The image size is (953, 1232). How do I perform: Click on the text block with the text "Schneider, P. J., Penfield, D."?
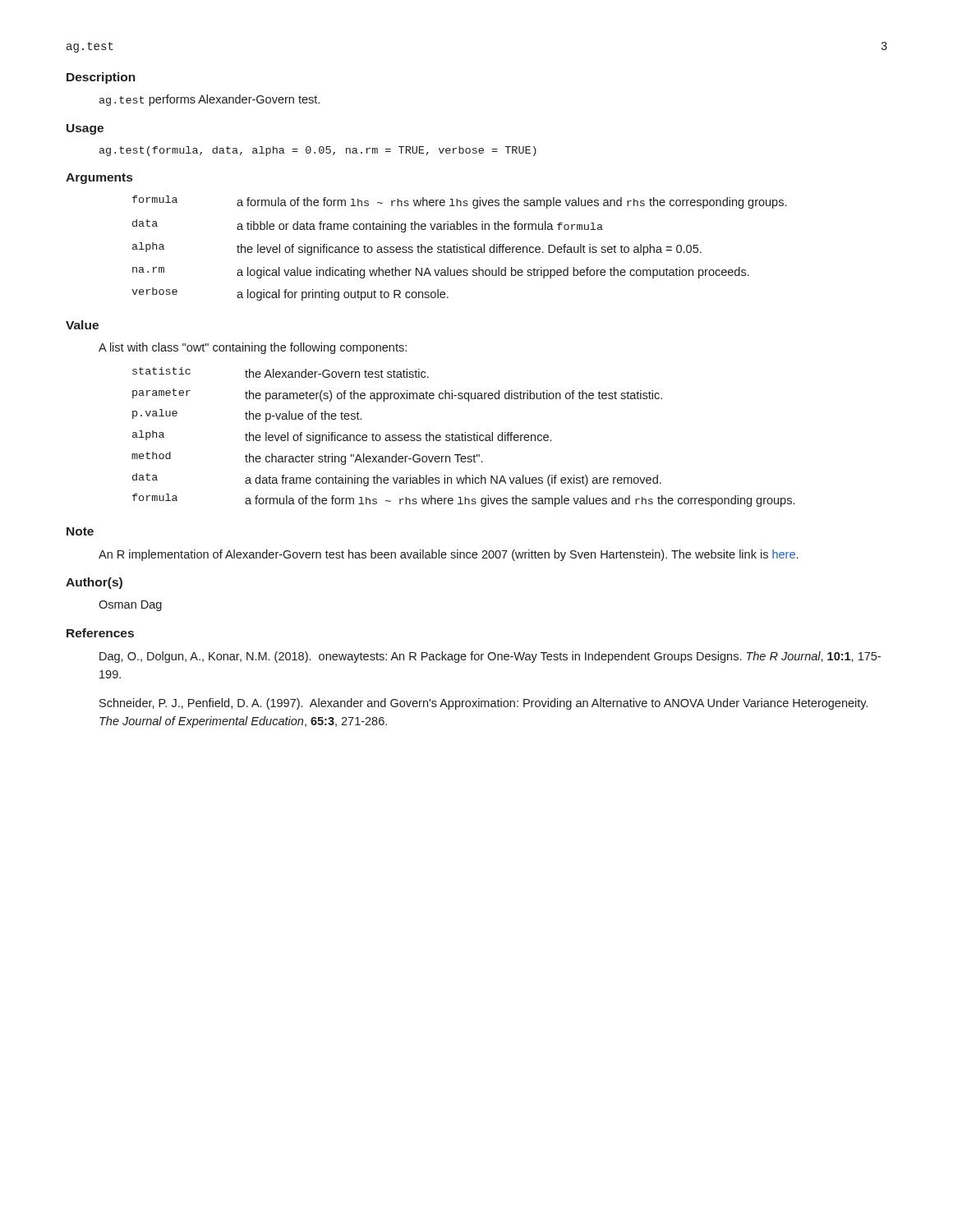tap(485, 712)
